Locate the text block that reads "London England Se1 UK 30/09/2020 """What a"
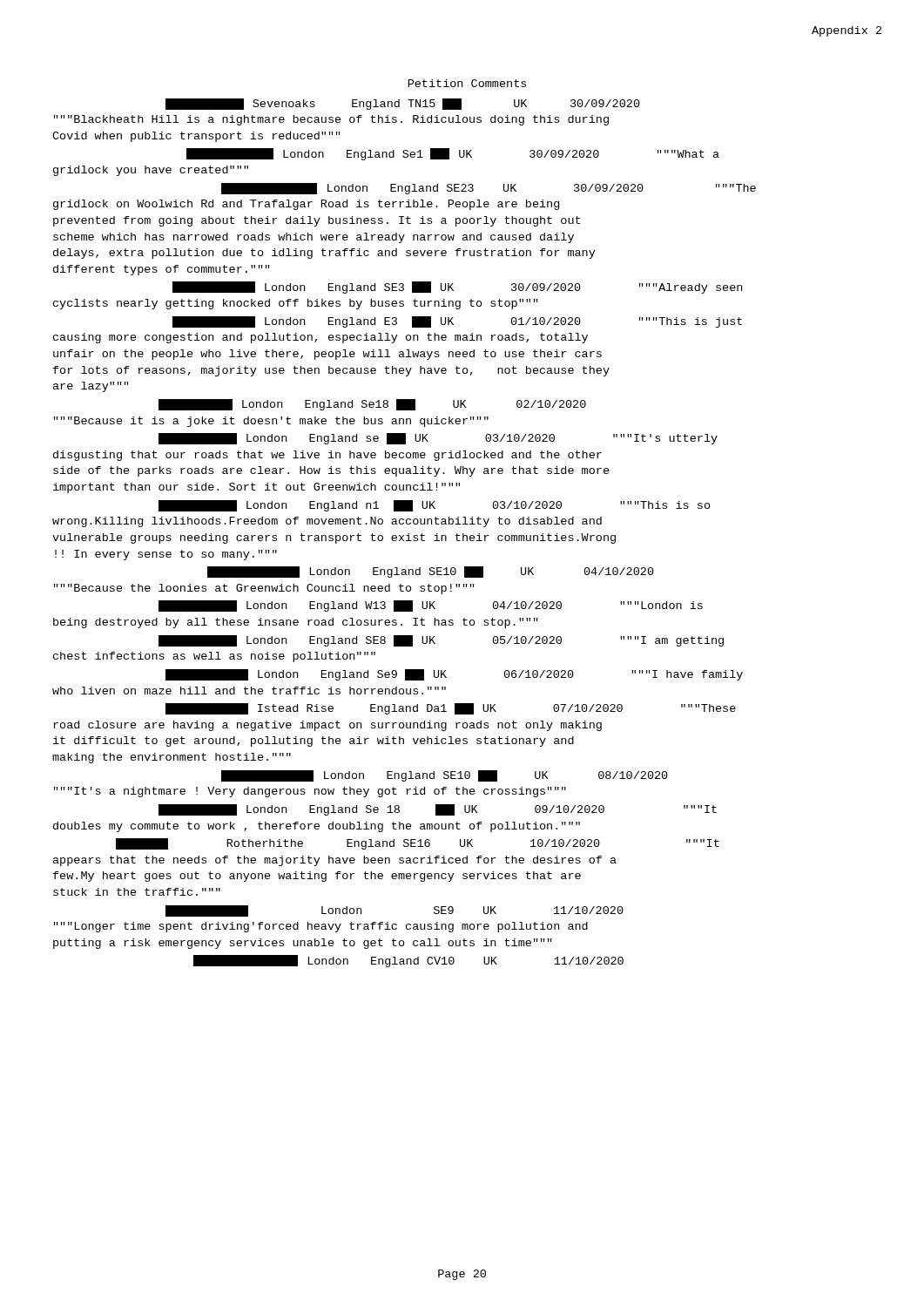 coord(386,162)
